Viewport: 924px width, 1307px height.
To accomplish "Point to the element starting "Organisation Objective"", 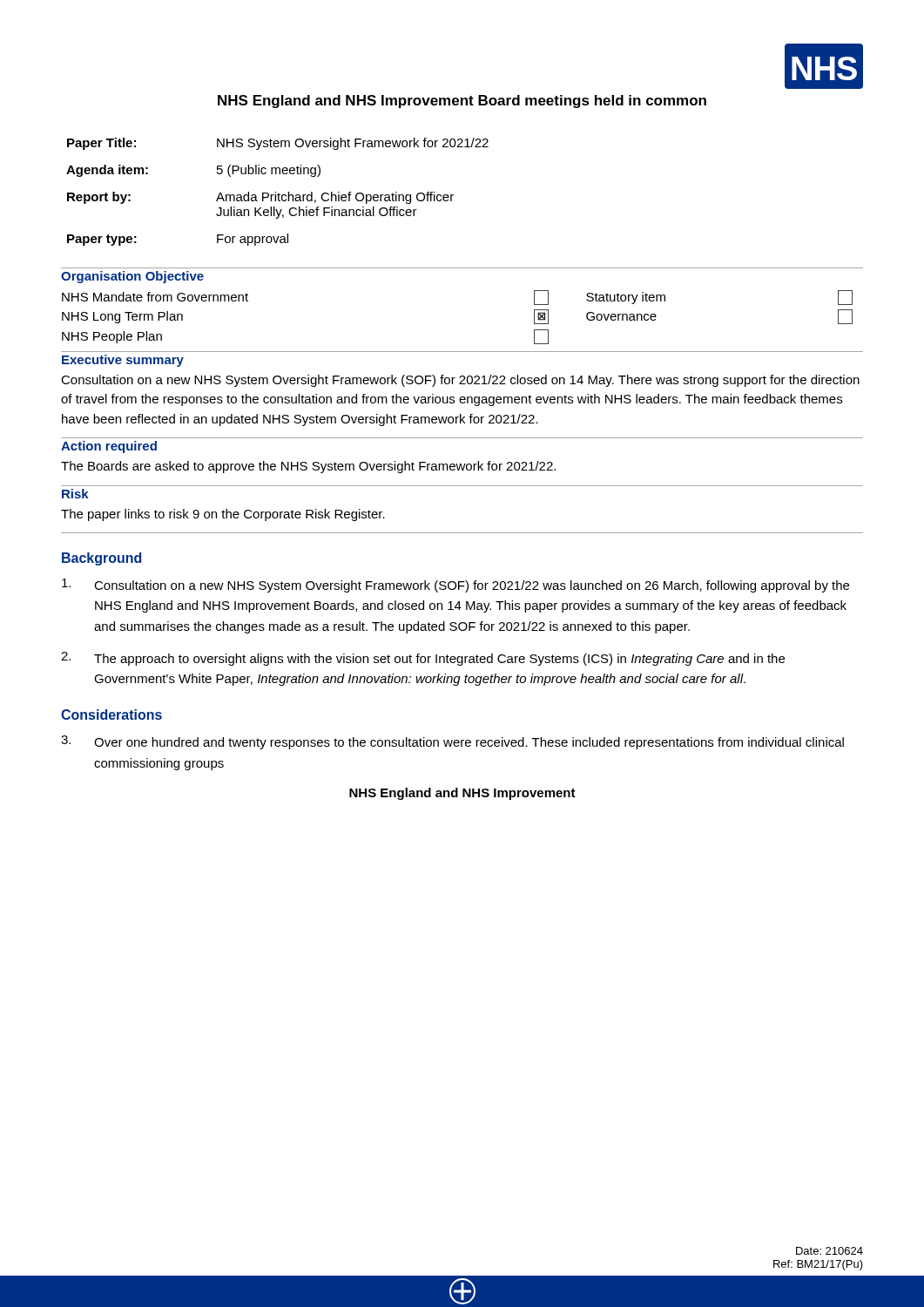I will pyautogui.click(x=133, y=276).
